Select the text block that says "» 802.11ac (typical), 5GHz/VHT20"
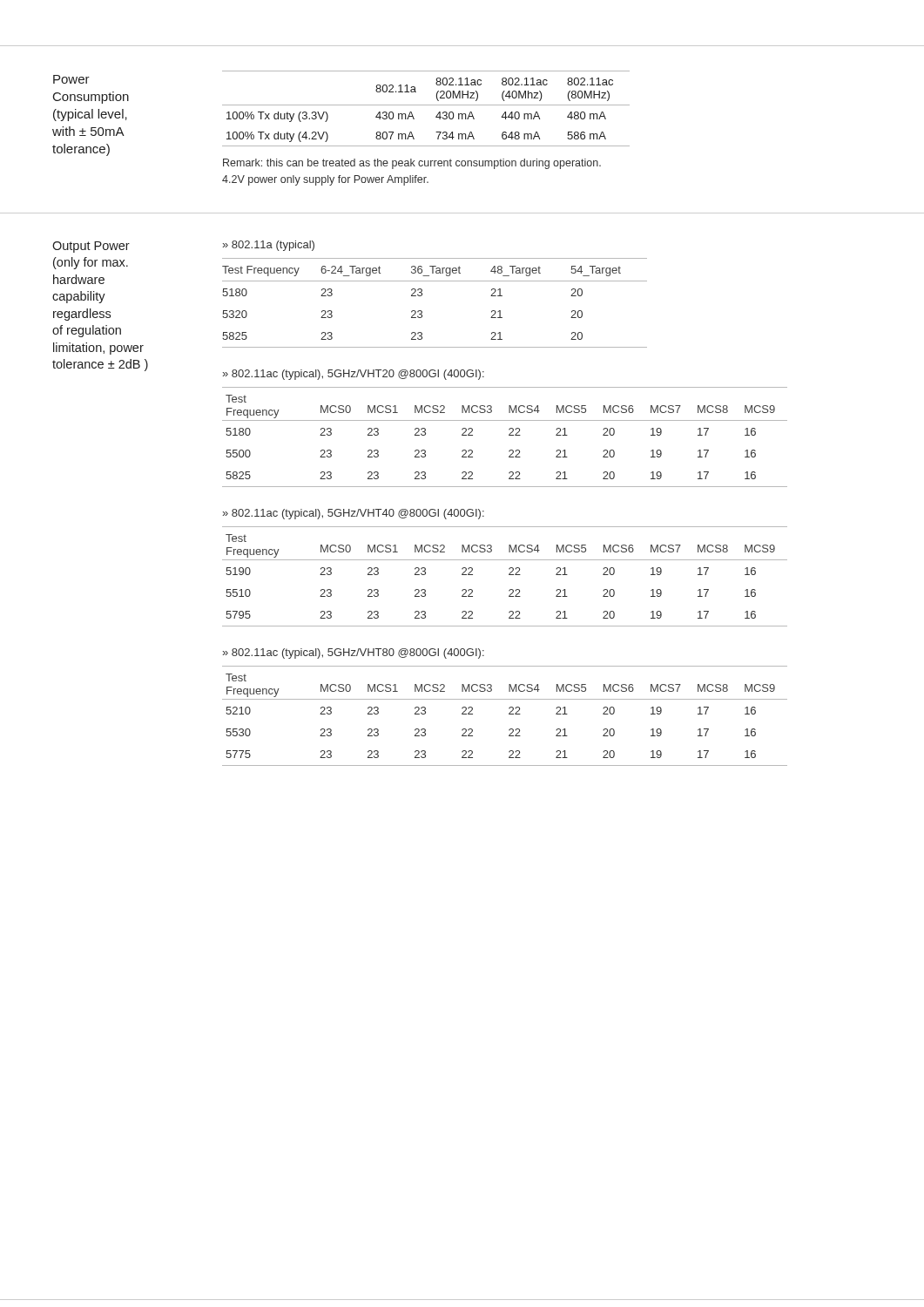The image size is (924, 1307). (353, 373)
